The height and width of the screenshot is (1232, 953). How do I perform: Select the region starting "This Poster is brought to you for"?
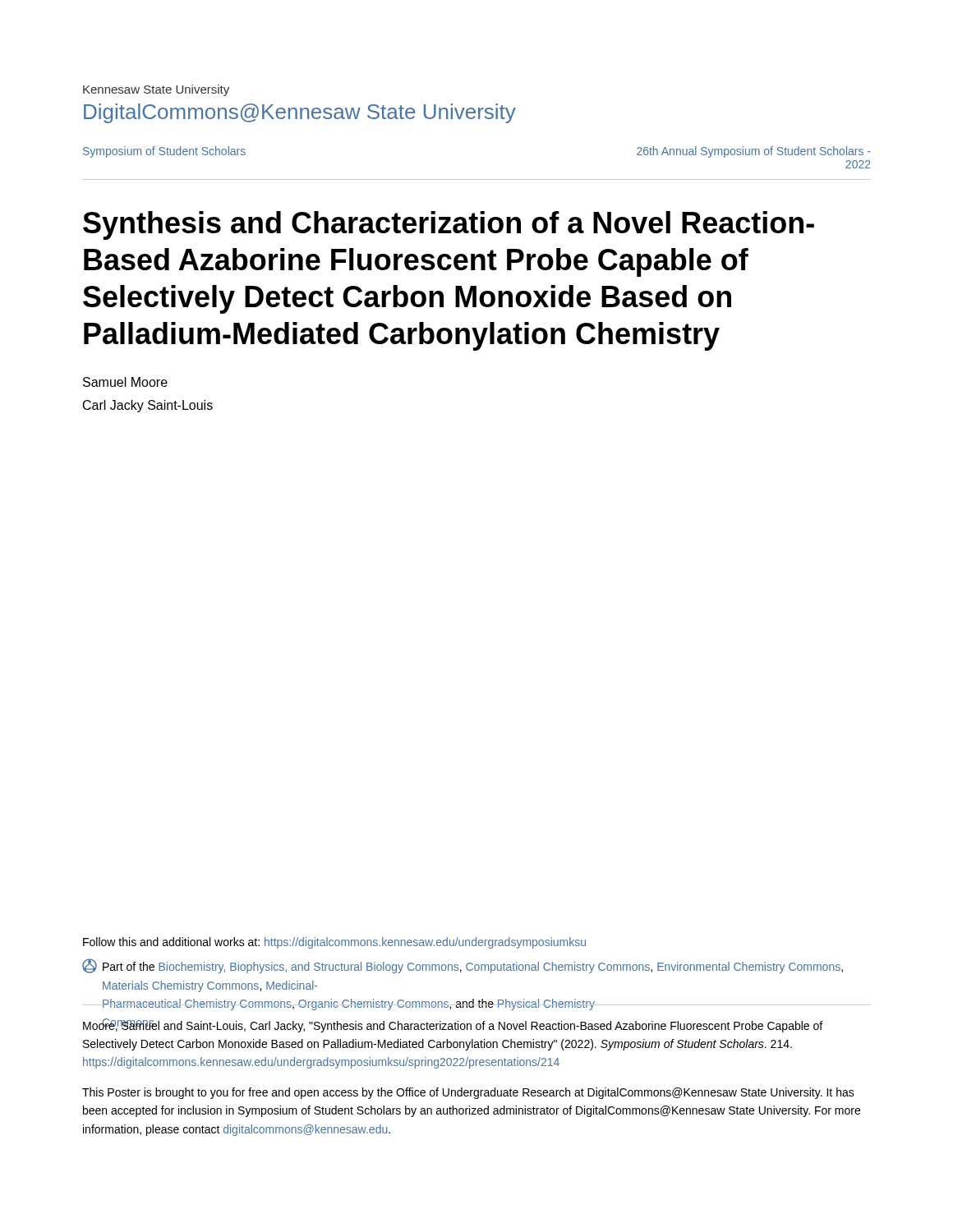471,1111
